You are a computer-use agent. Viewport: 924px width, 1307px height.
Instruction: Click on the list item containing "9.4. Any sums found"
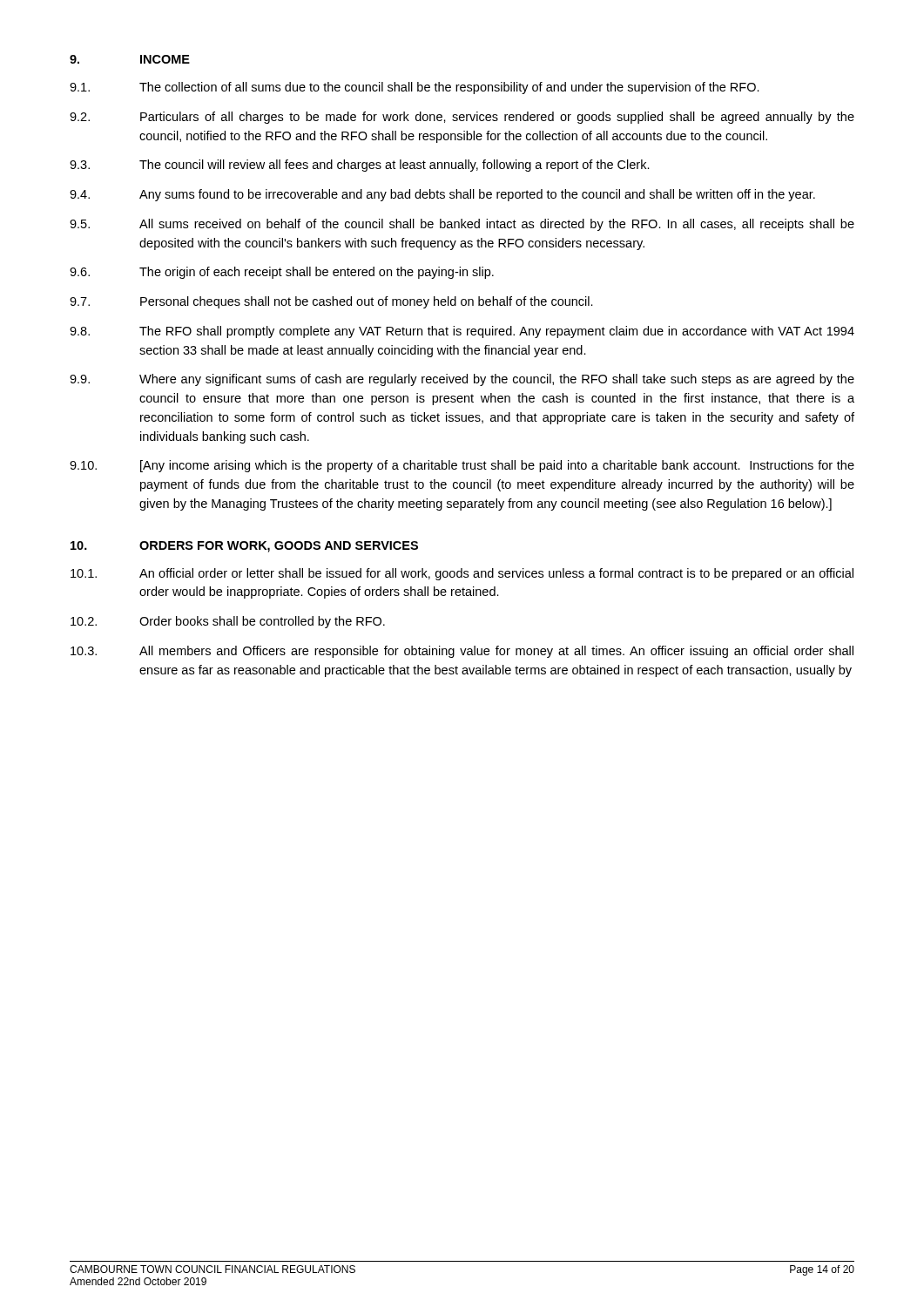click(x=462, y=195)
